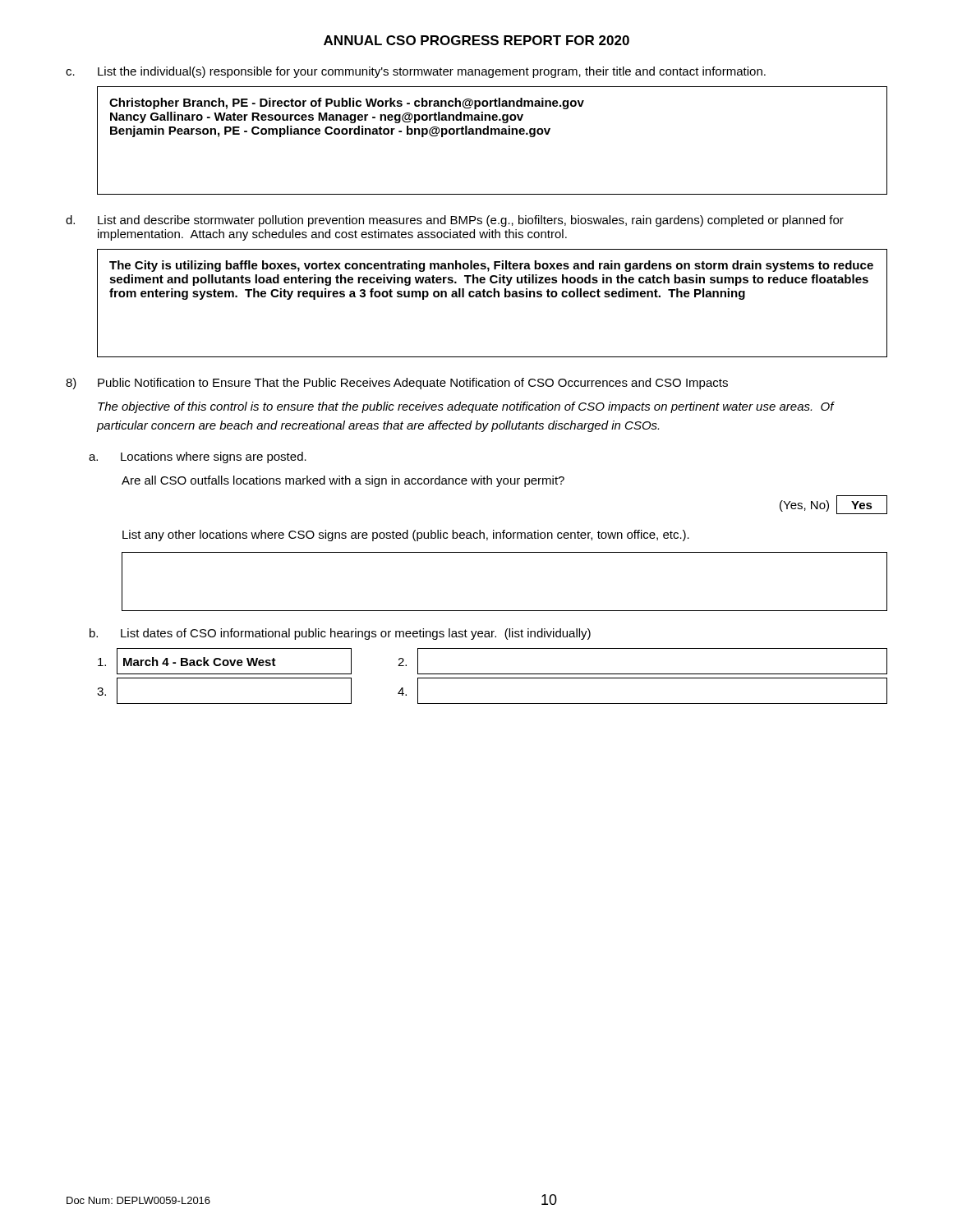Click the passage that begins "List any other"

point(406,534)
